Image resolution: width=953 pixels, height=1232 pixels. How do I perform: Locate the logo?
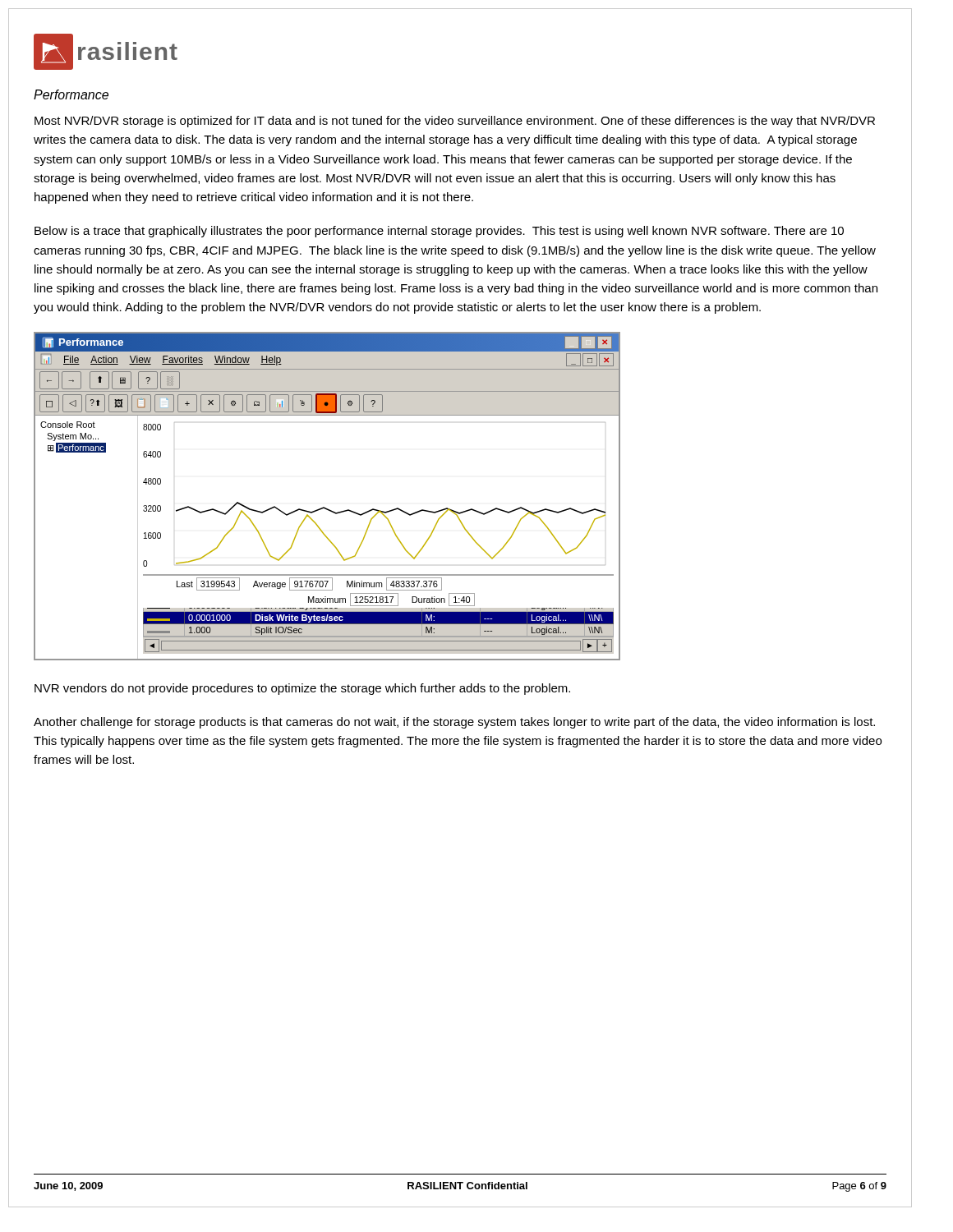tap(460, 52)
